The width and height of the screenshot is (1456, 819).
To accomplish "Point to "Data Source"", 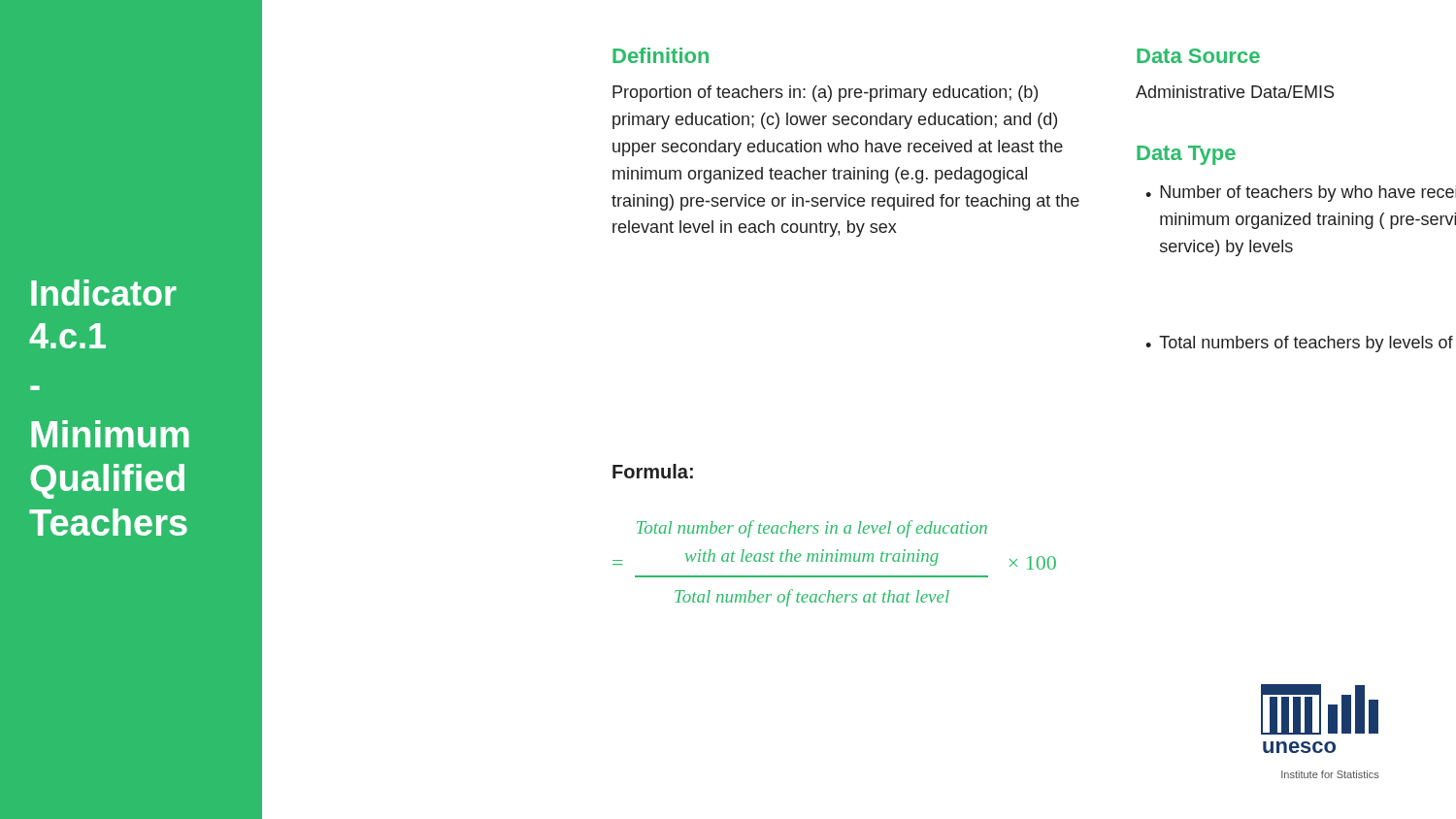I will (1198, 56).
